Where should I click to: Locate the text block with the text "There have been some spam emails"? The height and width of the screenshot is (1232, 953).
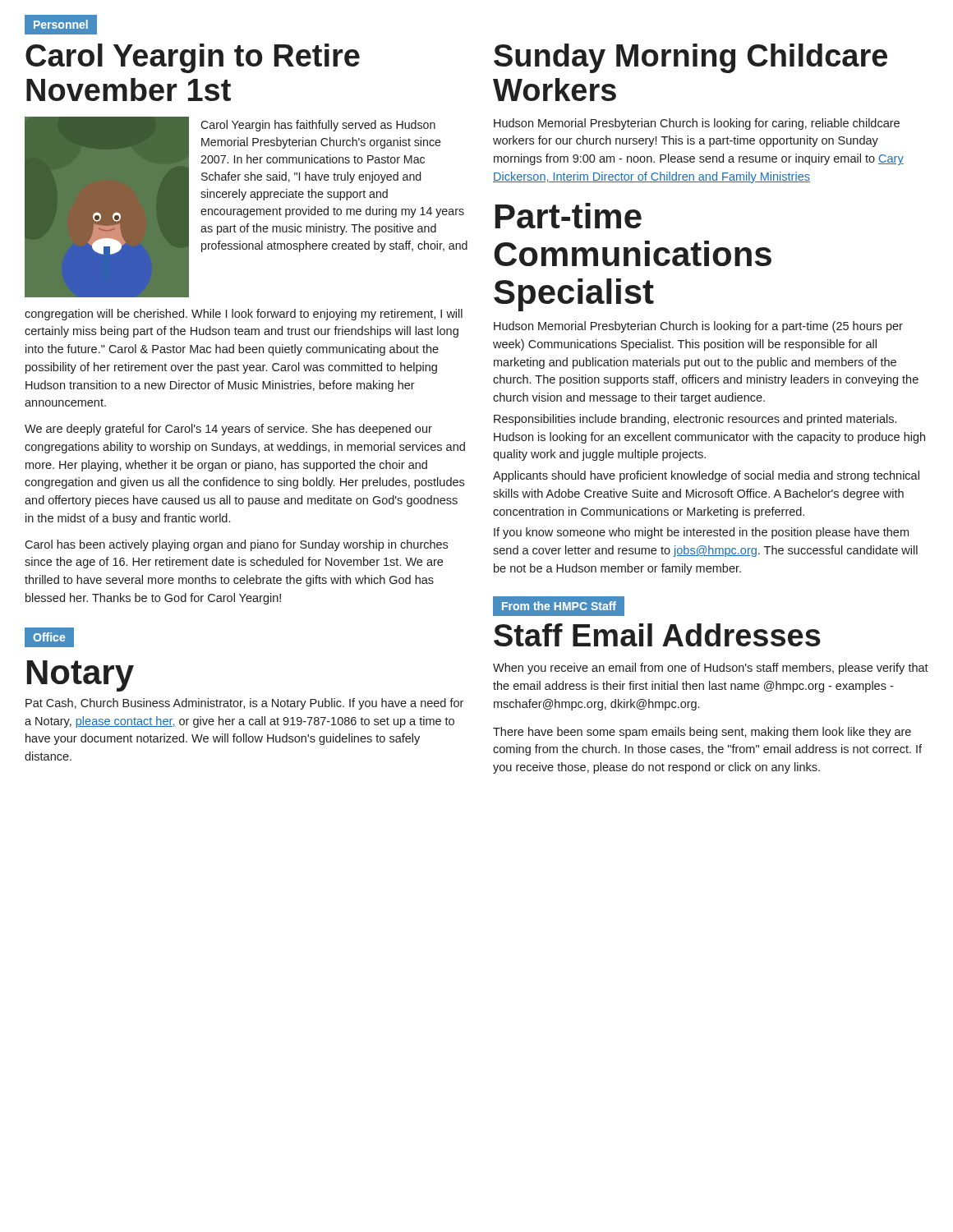point(707,749)
